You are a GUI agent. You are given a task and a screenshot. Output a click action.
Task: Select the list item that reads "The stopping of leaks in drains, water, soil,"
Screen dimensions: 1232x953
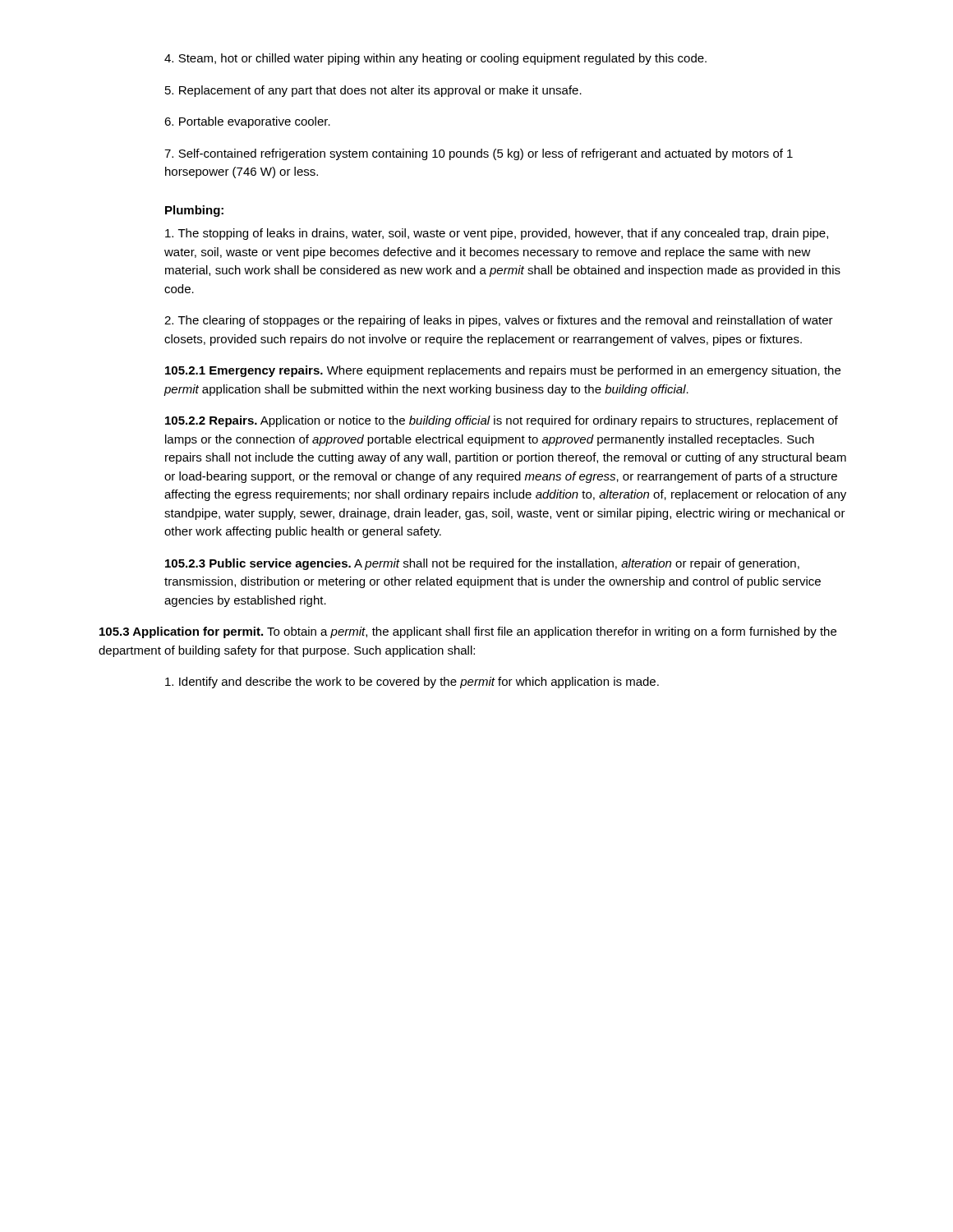tap(502, 261)
